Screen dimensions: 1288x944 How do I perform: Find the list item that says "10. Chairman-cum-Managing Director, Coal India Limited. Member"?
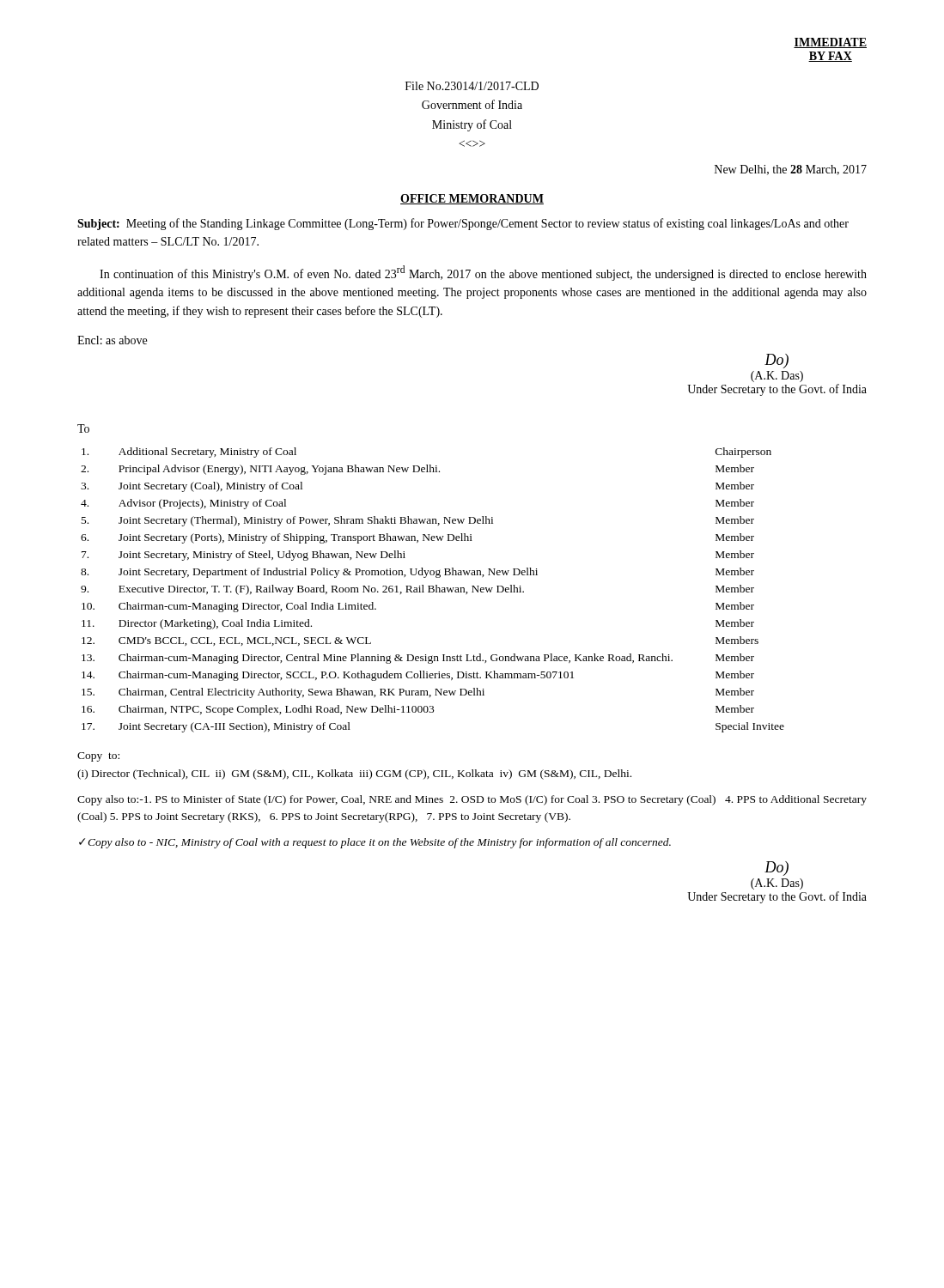[249, 607]
